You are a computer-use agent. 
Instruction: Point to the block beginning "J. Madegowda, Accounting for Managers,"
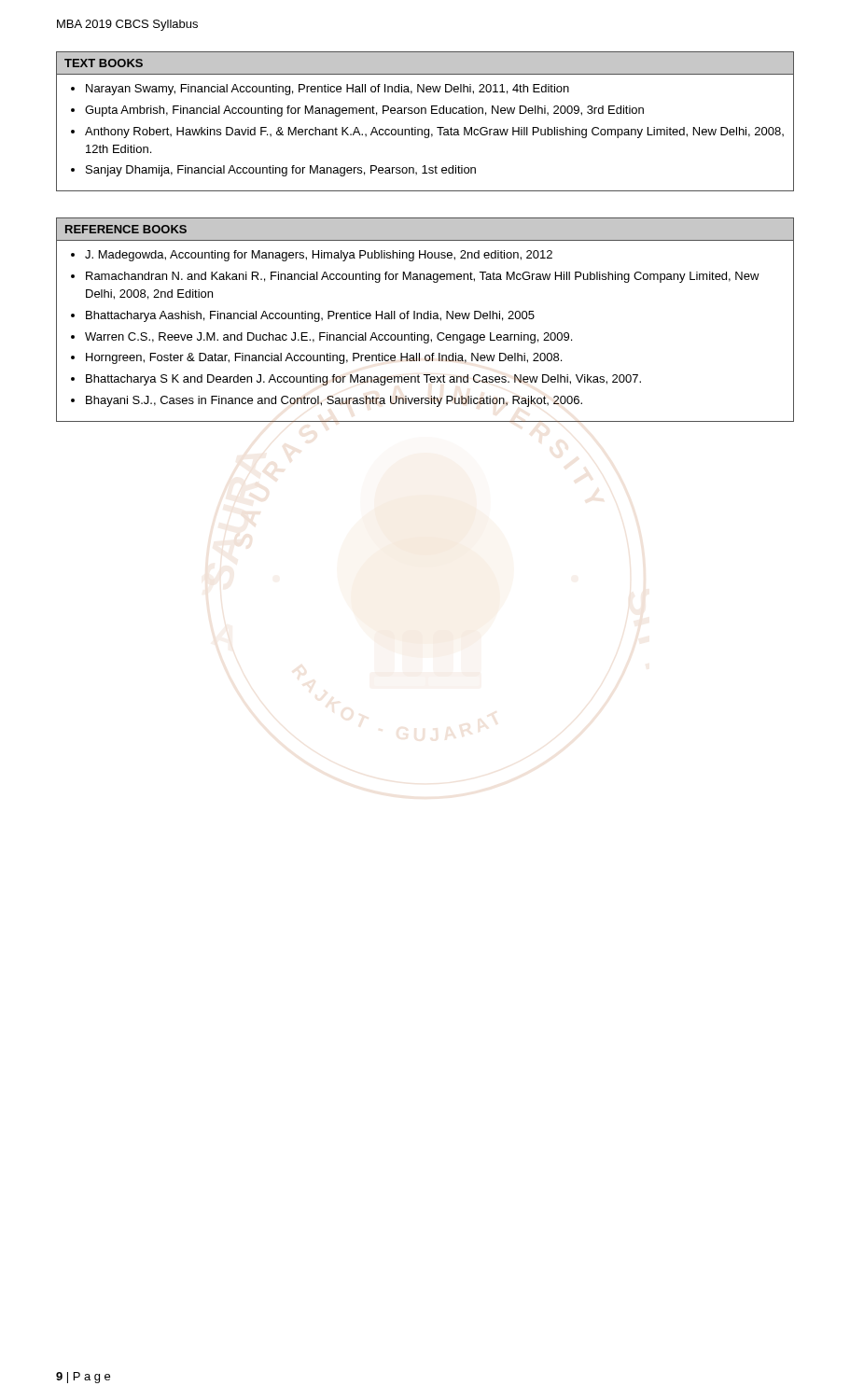319,255
